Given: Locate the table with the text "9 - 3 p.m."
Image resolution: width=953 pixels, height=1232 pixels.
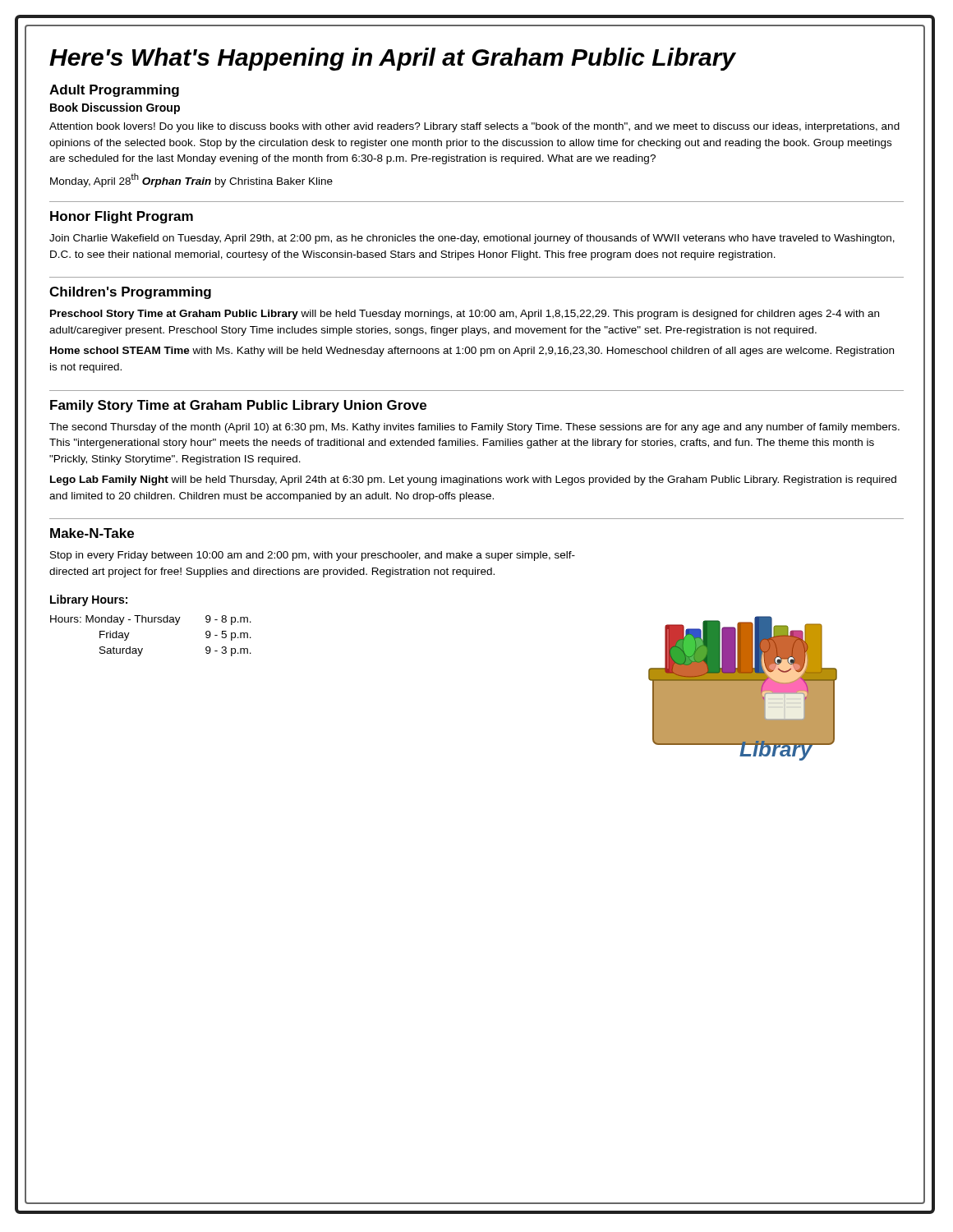Looking at the screenshot, I should tap(320, 634).
